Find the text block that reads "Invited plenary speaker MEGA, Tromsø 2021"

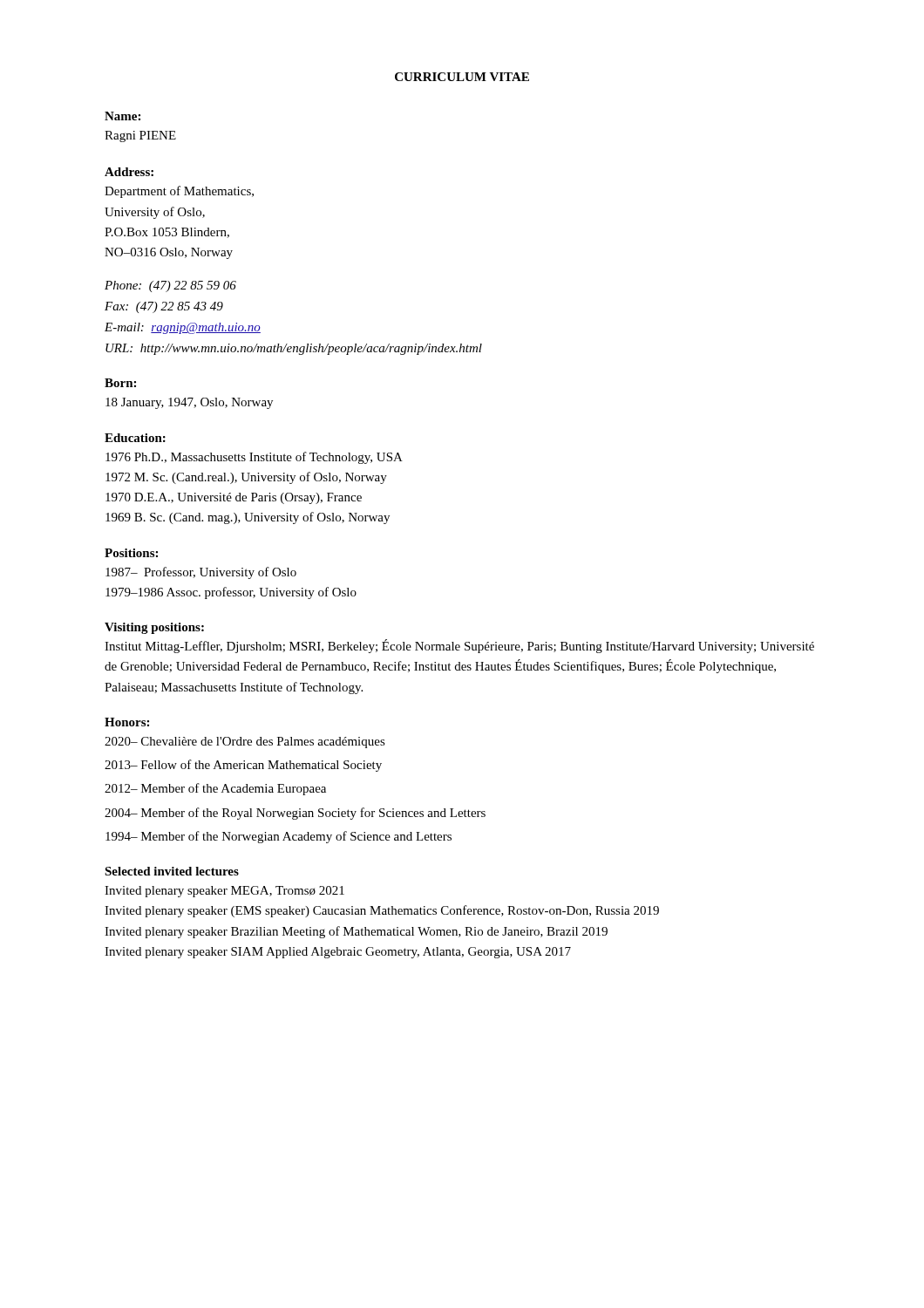382,921
